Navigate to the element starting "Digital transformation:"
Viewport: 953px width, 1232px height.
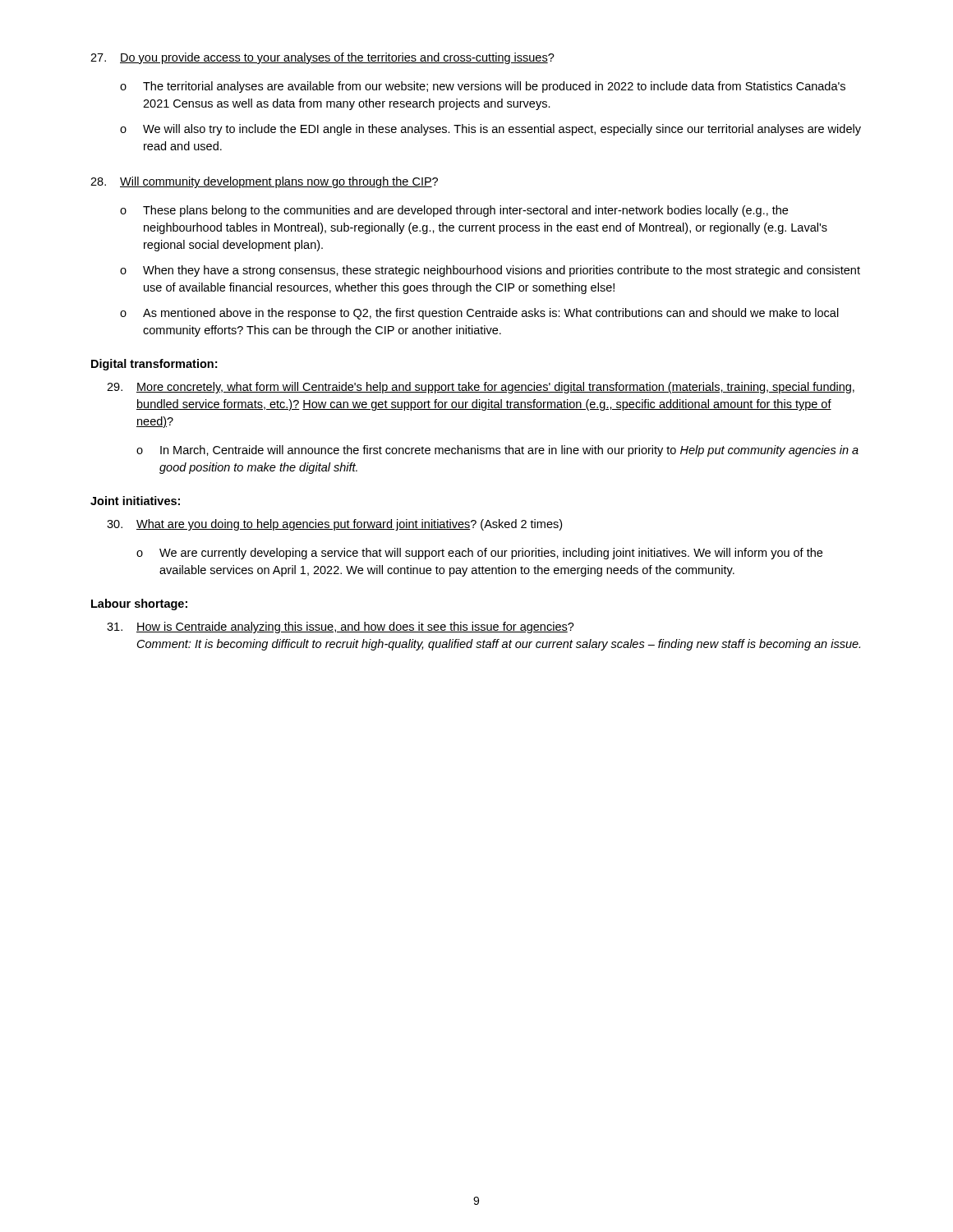point(154,364)
